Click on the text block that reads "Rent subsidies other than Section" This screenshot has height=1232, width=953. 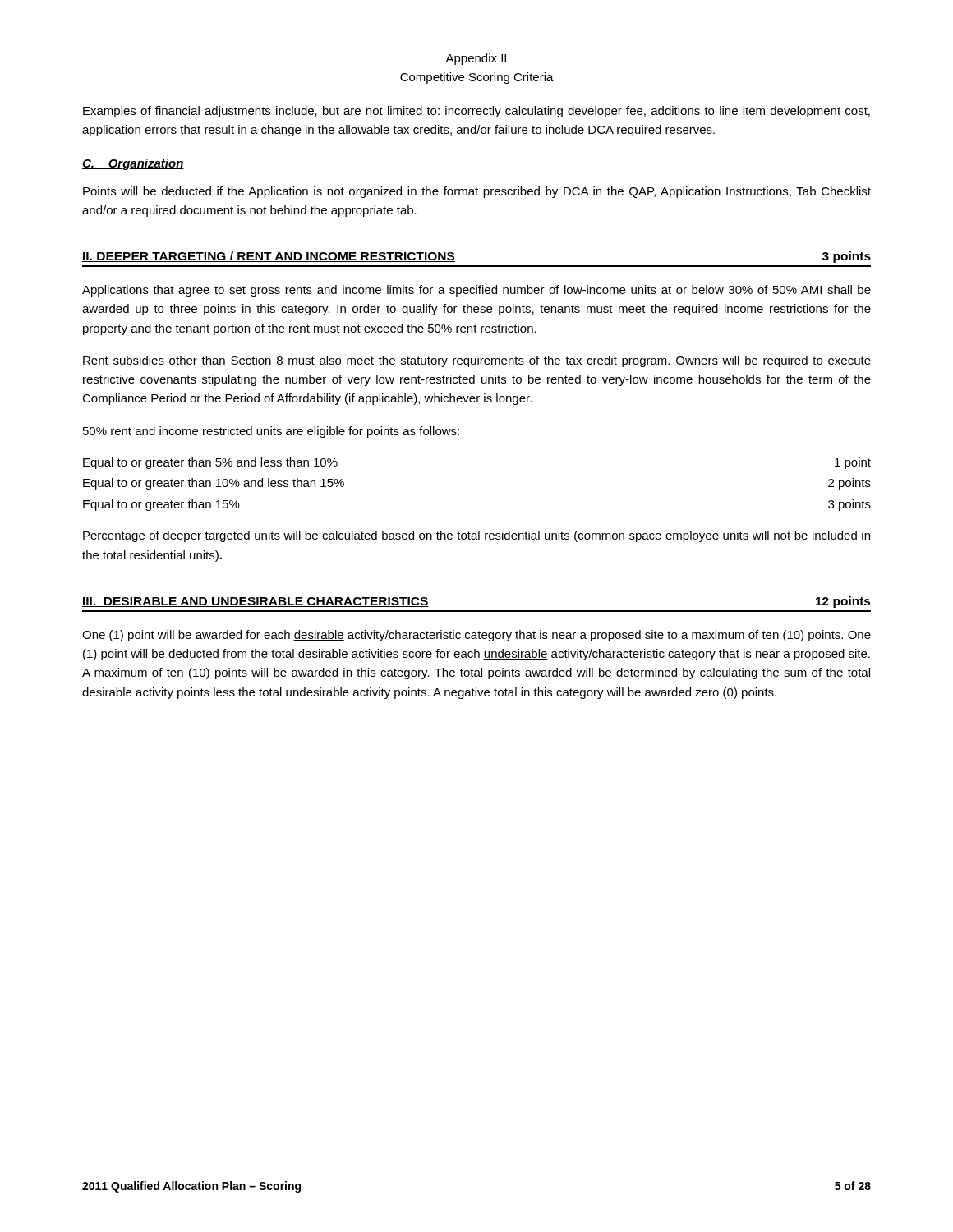pyautogui.click(x=476, y=379)
